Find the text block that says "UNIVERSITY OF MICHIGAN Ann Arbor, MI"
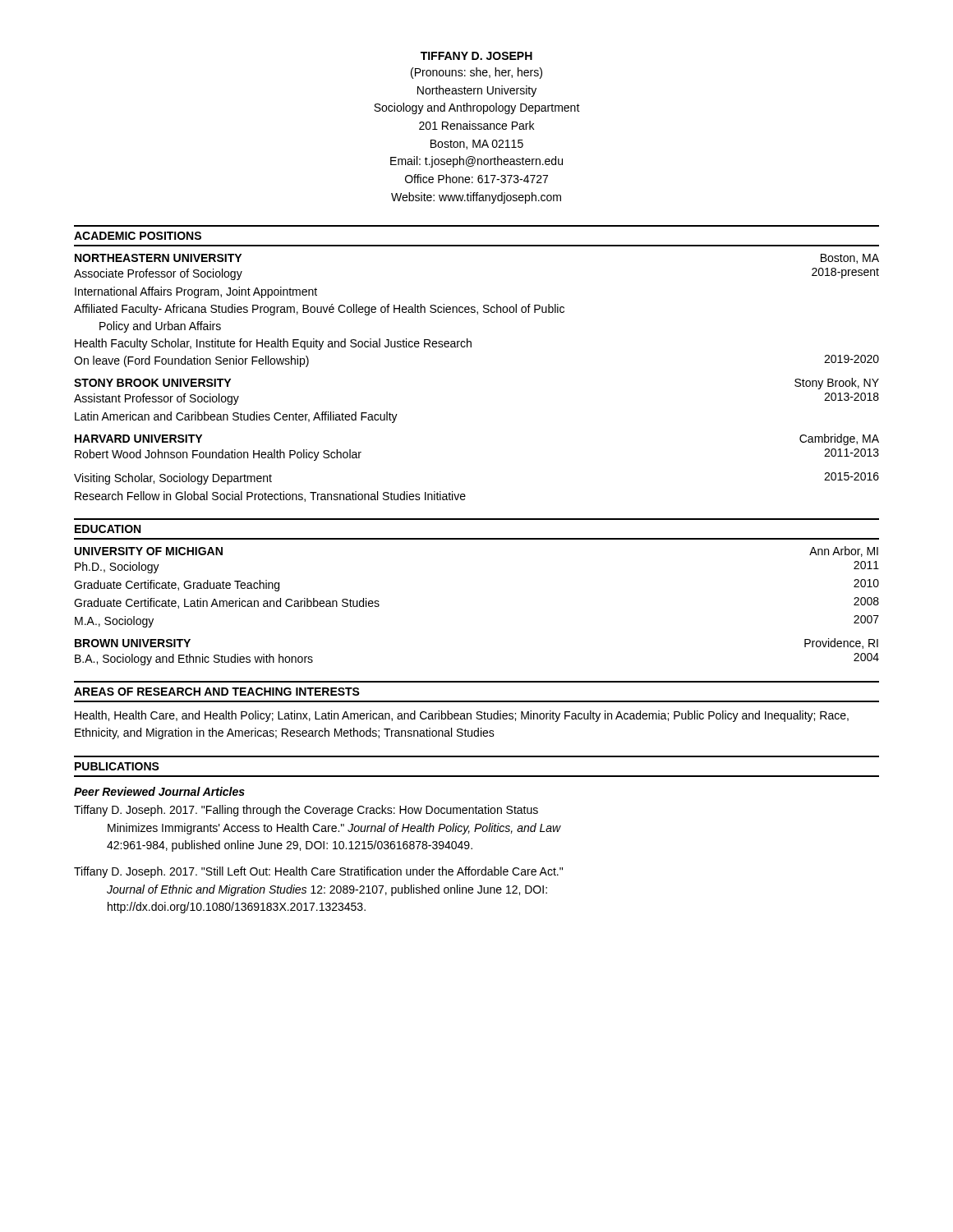Viewport: 953px width, 1232px height. click(148, 552)
